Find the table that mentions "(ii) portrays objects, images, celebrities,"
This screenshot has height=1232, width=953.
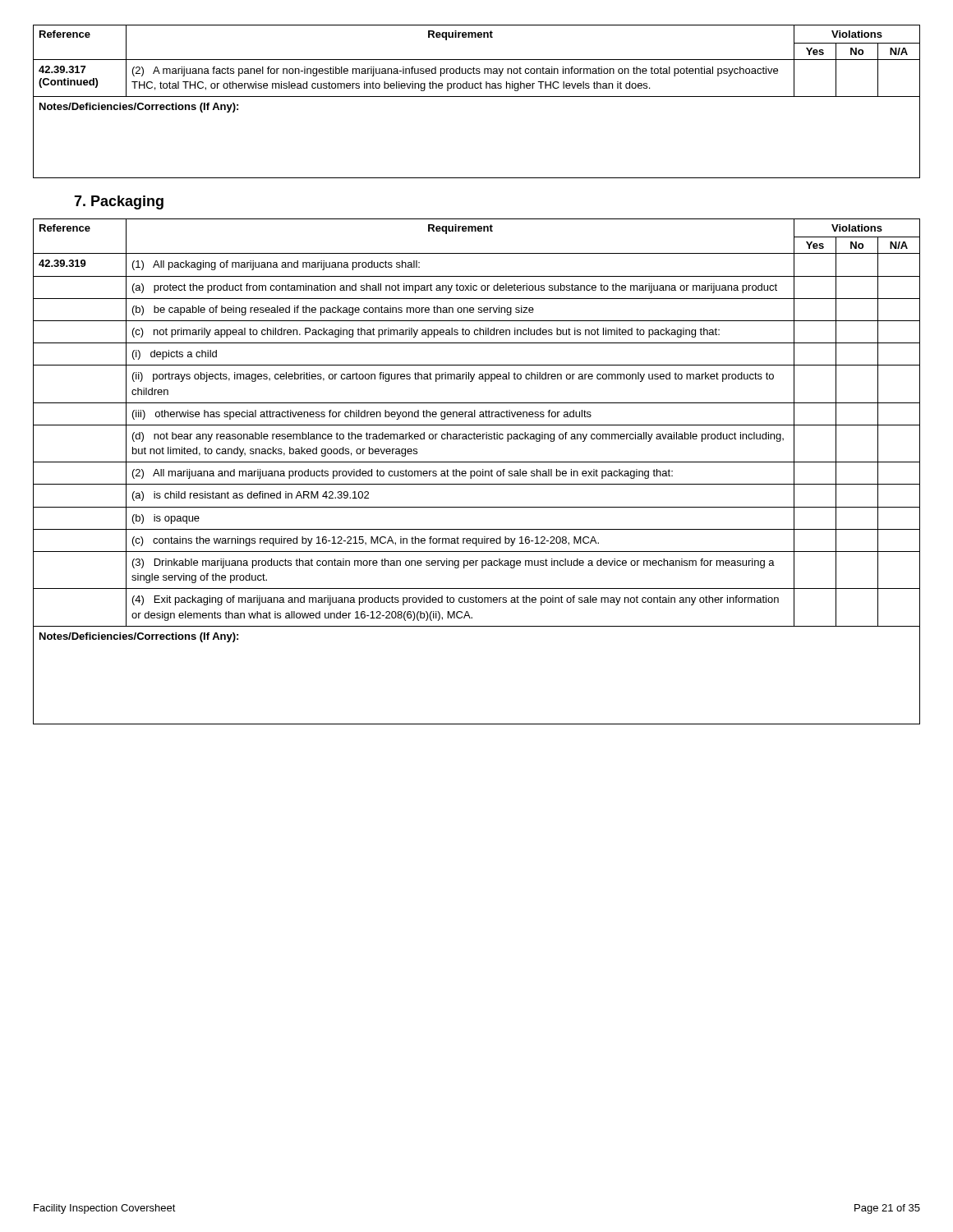476,471
